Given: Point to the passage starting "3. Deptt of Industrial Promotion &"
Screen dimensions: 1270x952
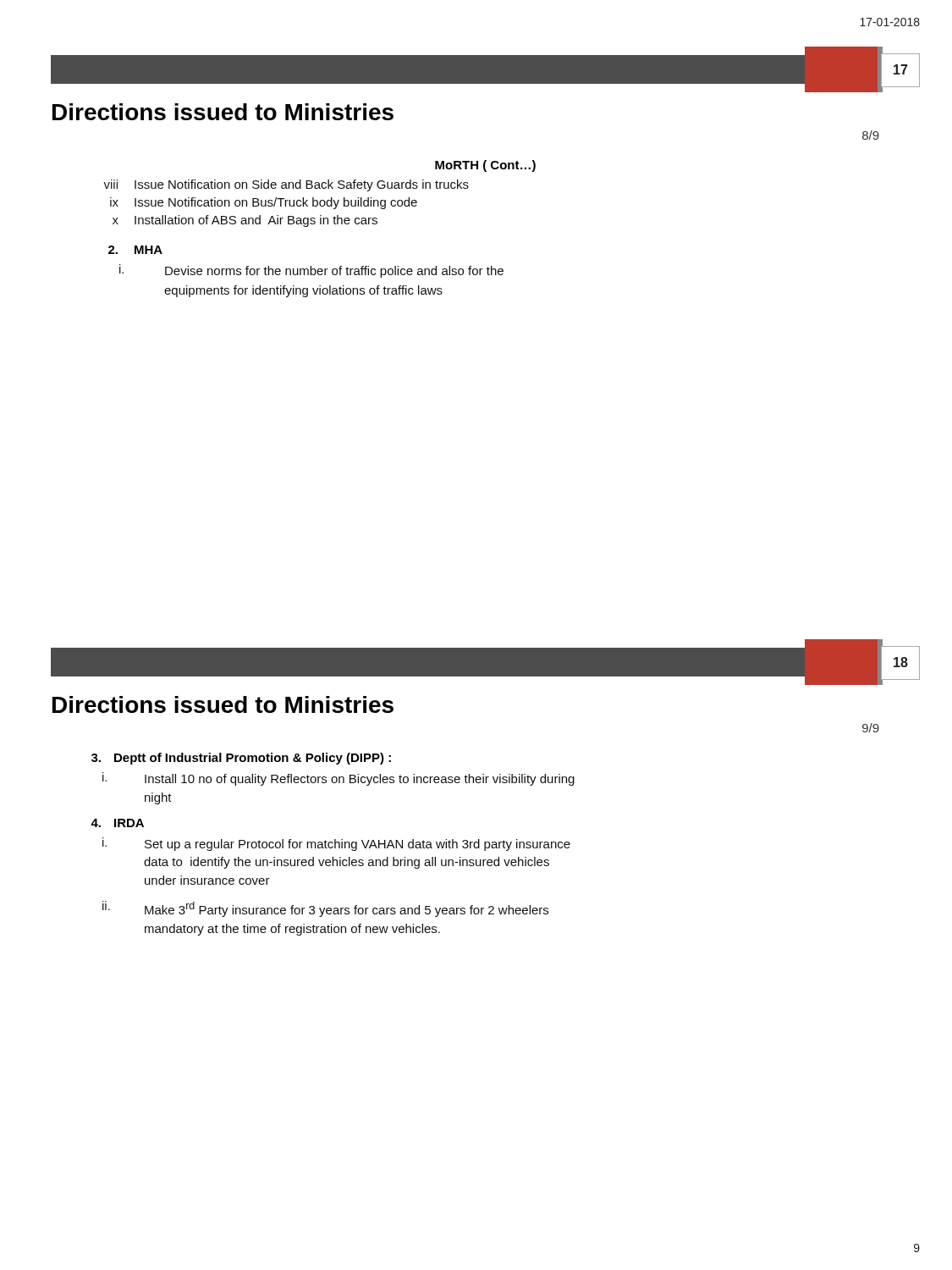Looking at the screenshot, I should point(221,757).
